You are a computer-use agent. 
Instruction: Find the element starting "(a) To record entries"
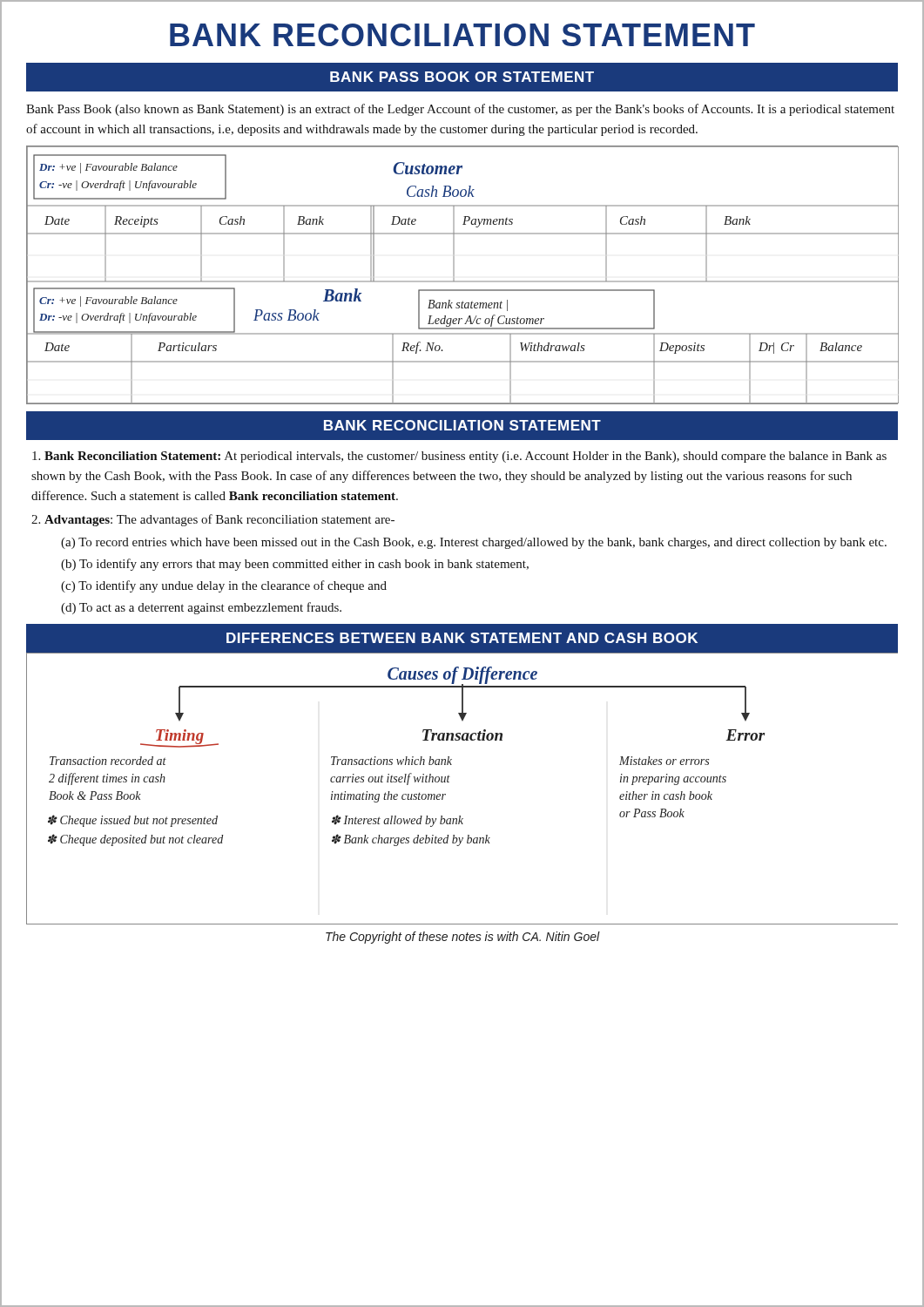[474, 542]
